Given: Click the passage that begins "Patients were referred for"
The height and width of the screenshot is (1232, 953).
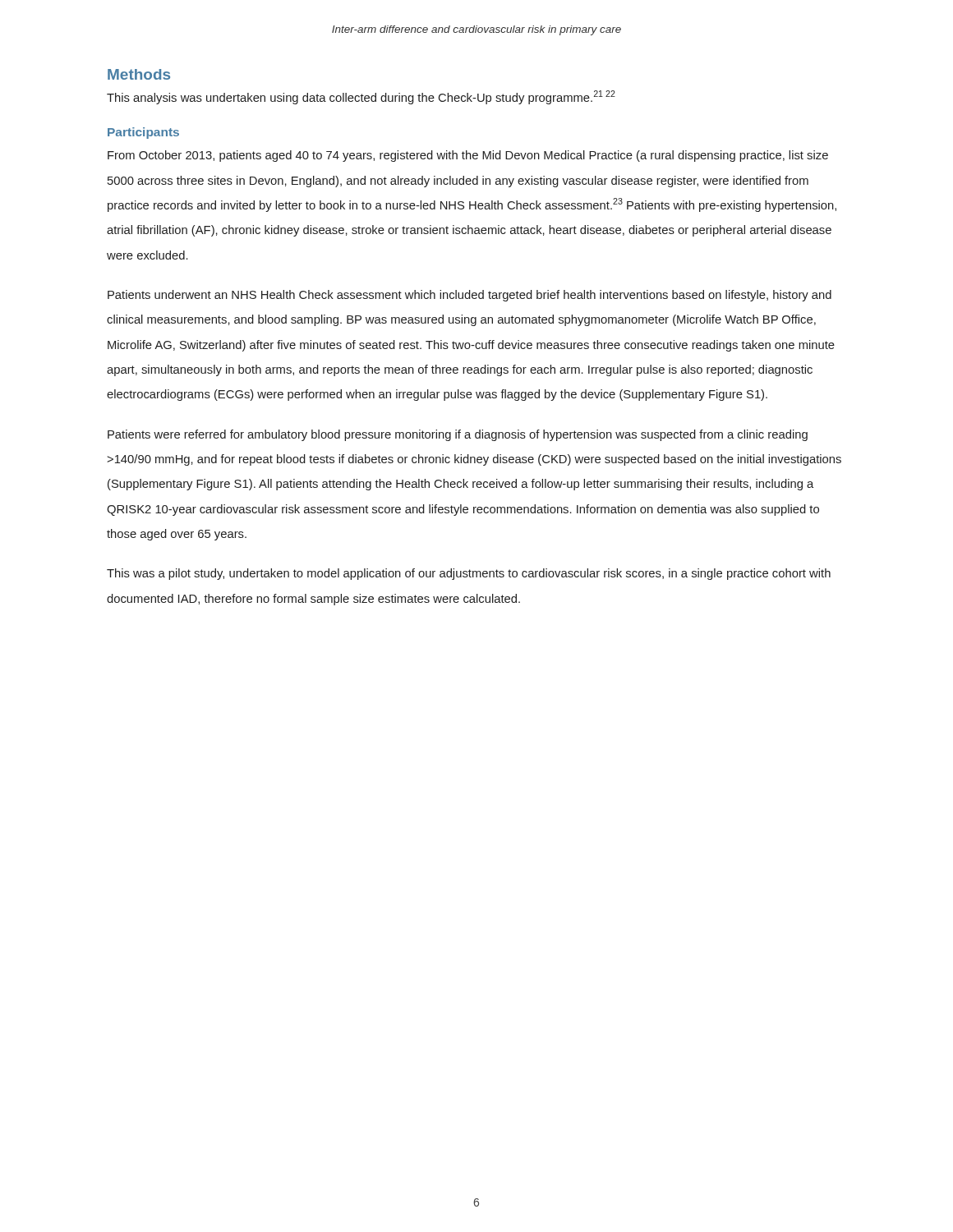Looking at the screenshot, I should tap(474, 484).
